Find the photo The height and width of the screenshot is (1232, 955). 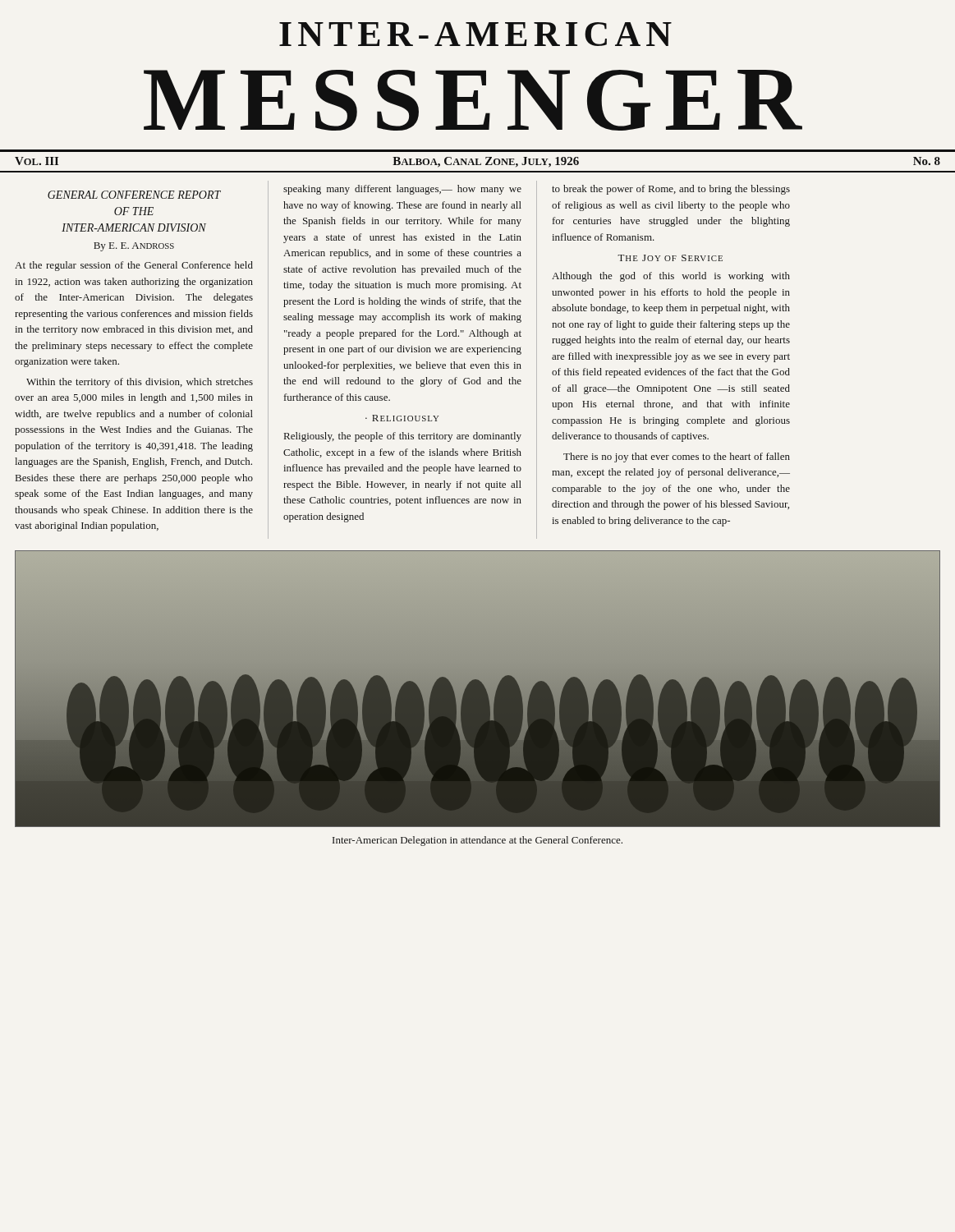coord(478,688)
